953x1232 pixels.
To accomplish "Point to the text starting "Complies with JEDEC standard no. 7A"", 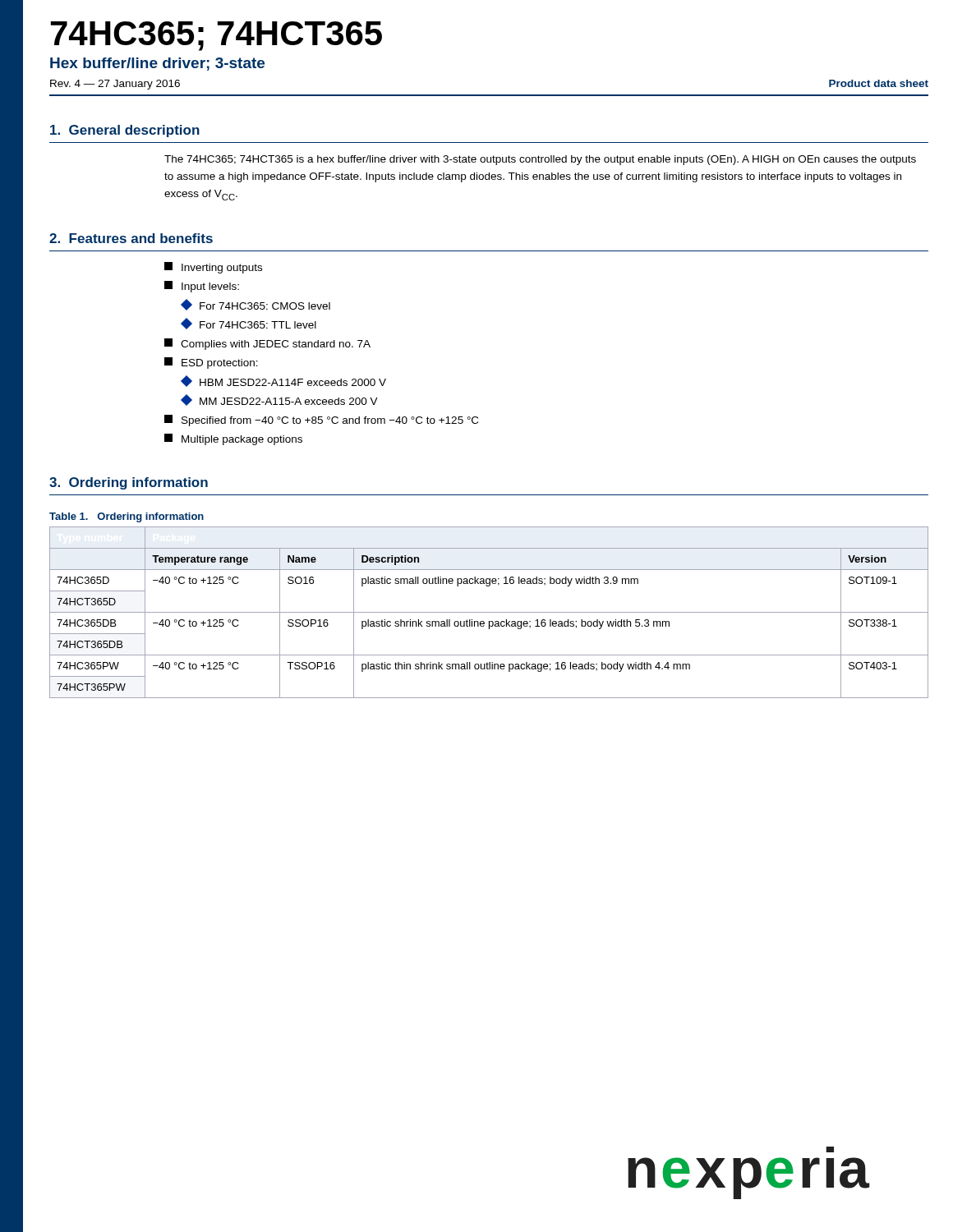I will tap(267, 344).
